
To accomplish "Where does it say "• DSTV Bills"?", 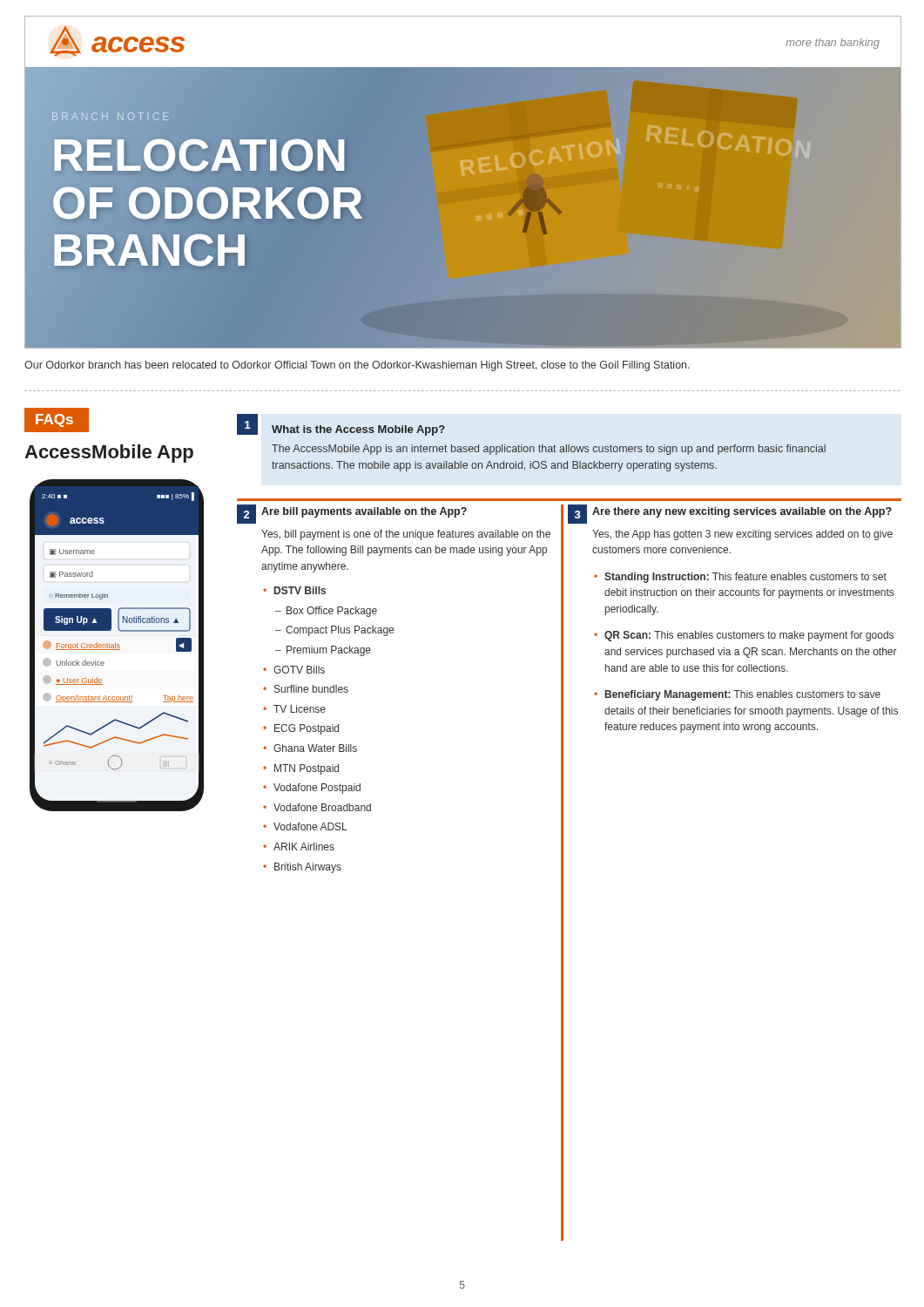I will click(x=295, y=591).
